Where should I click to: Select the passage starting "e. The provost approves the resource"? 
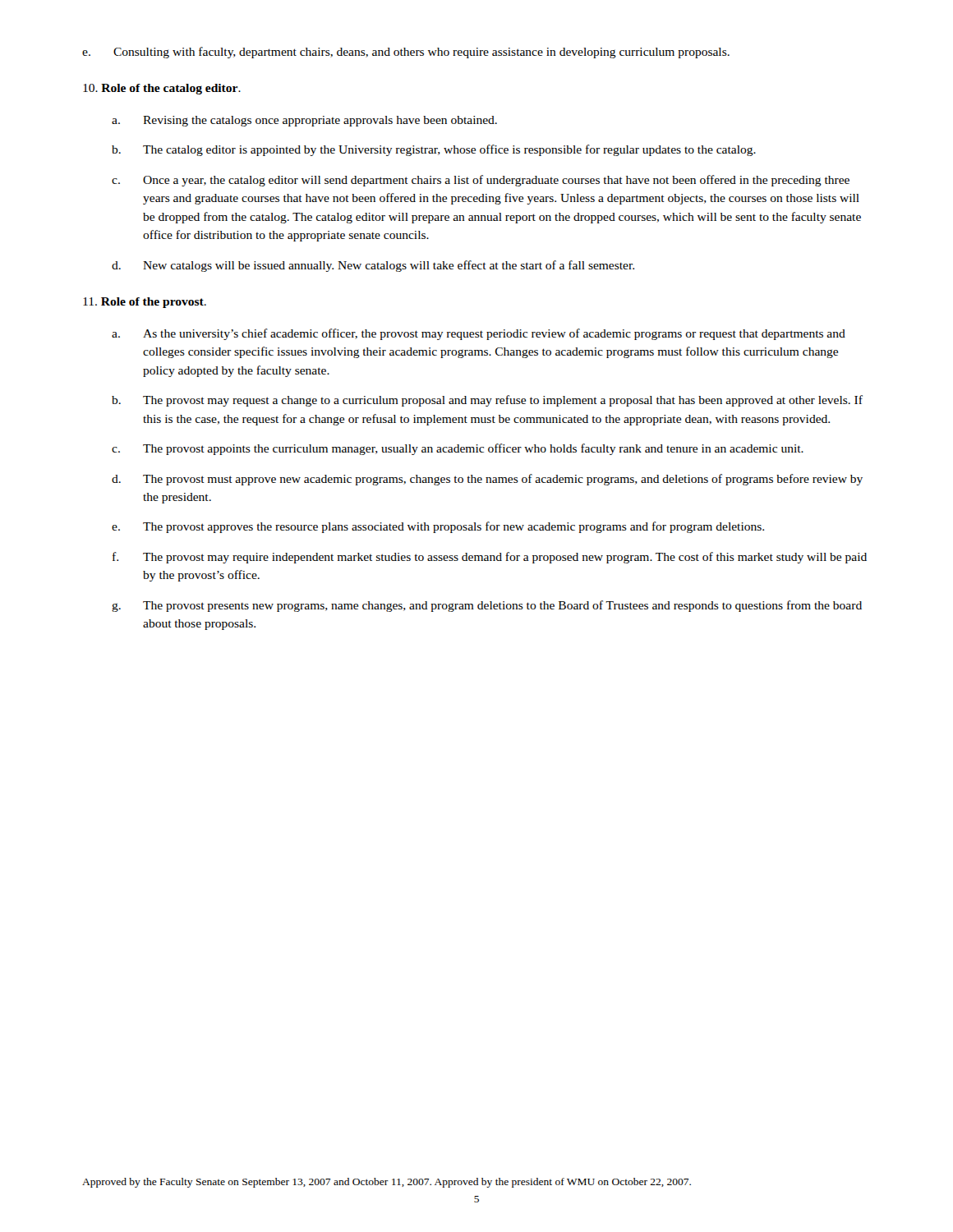pos(491,527)
